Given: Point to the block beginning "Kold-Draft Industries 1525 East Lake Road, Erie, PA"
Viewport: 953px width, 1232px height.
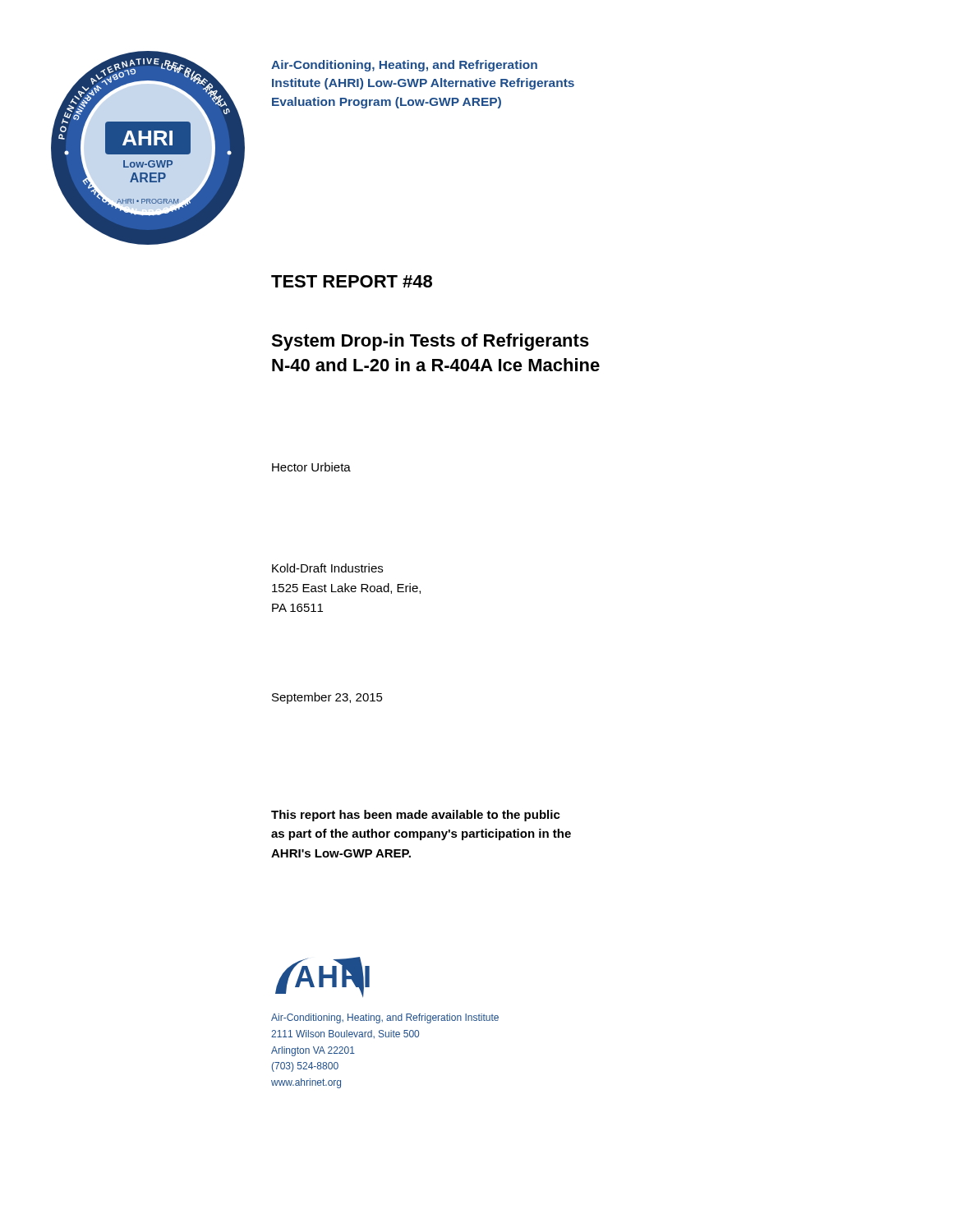Looking at the screenshot, I should (327, 568).
